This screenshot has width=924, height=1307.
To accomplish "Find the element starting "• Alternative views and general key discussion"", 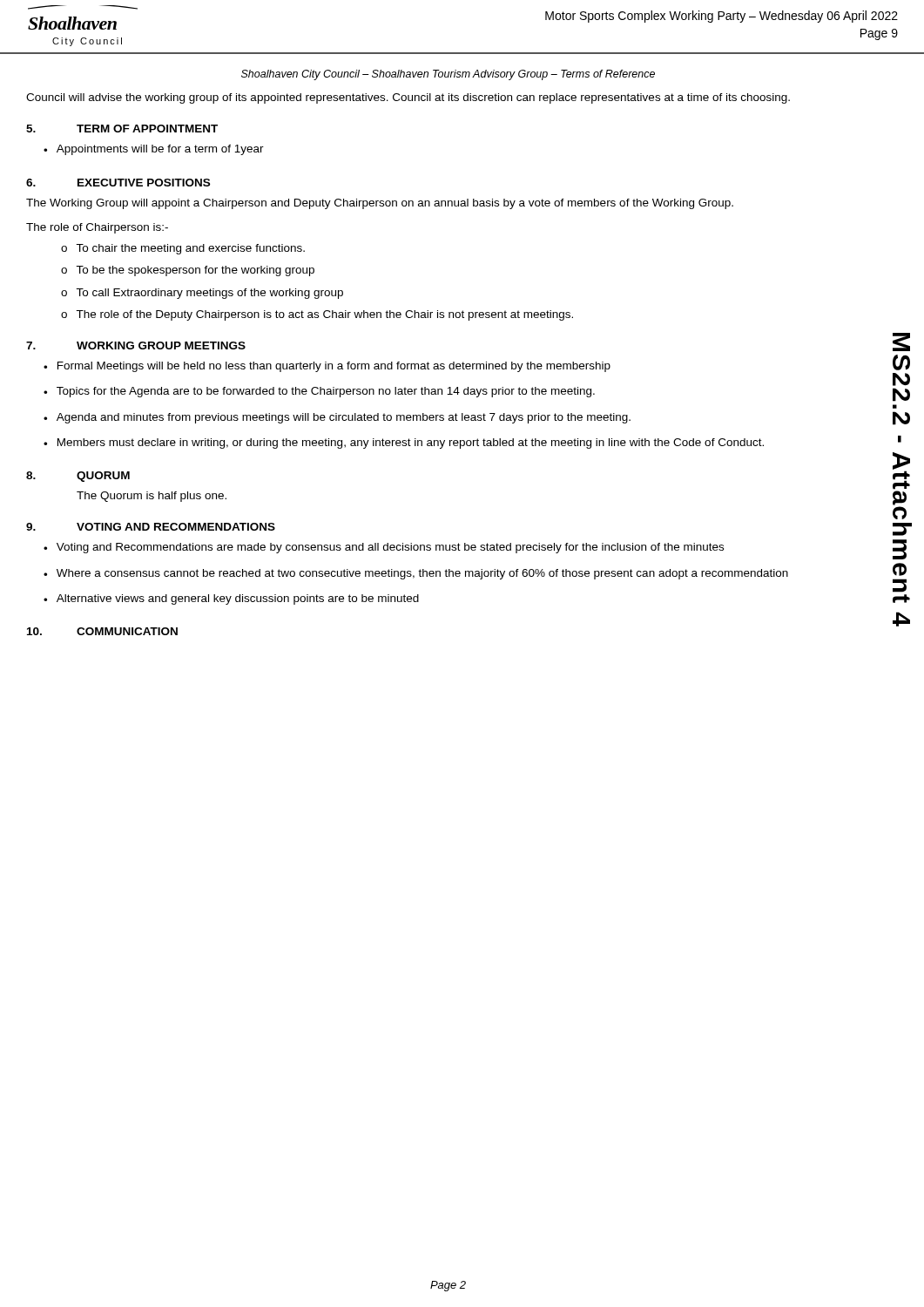I will click(231, 599).
